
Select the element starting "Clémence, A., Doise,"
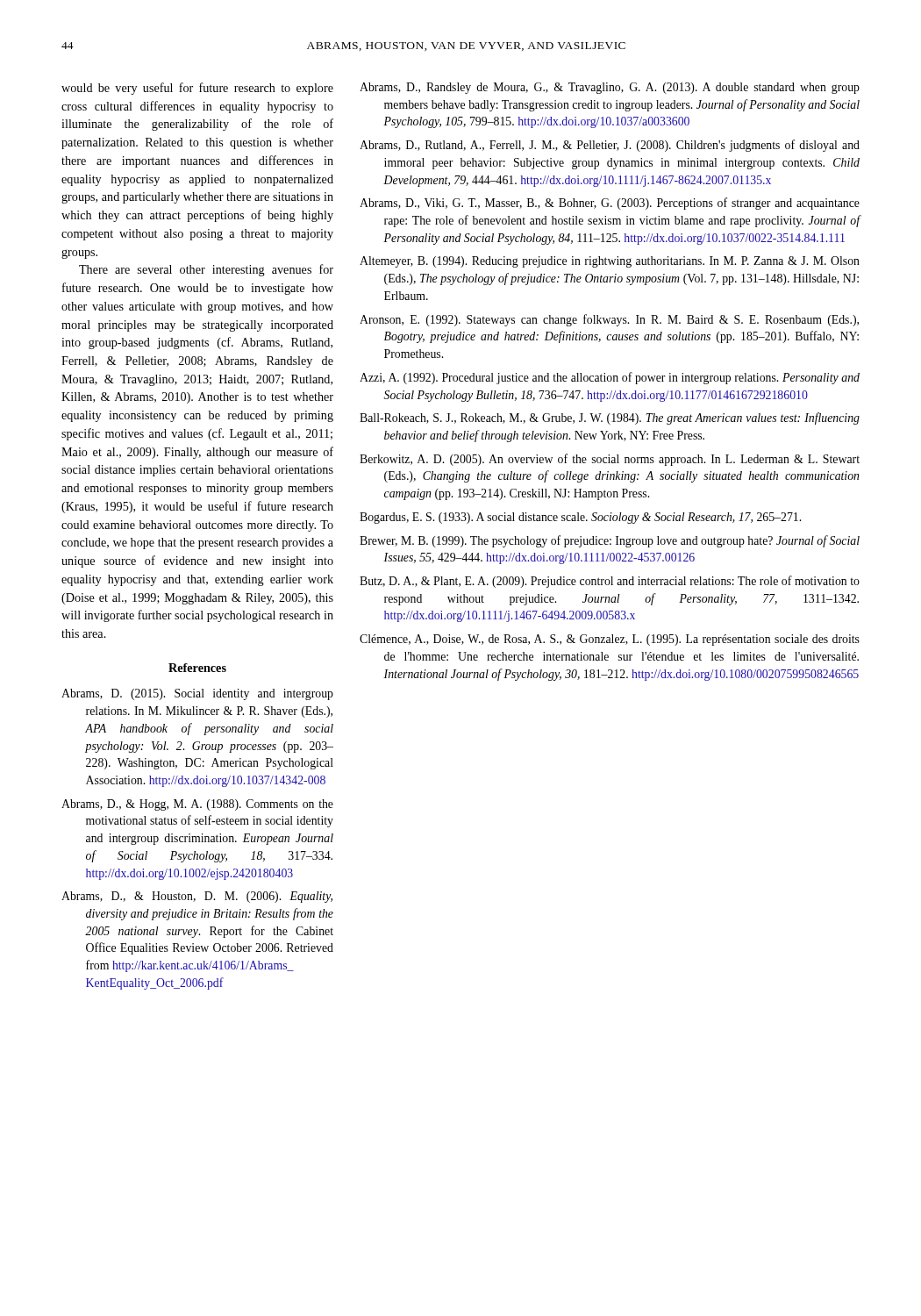[610, 657]
